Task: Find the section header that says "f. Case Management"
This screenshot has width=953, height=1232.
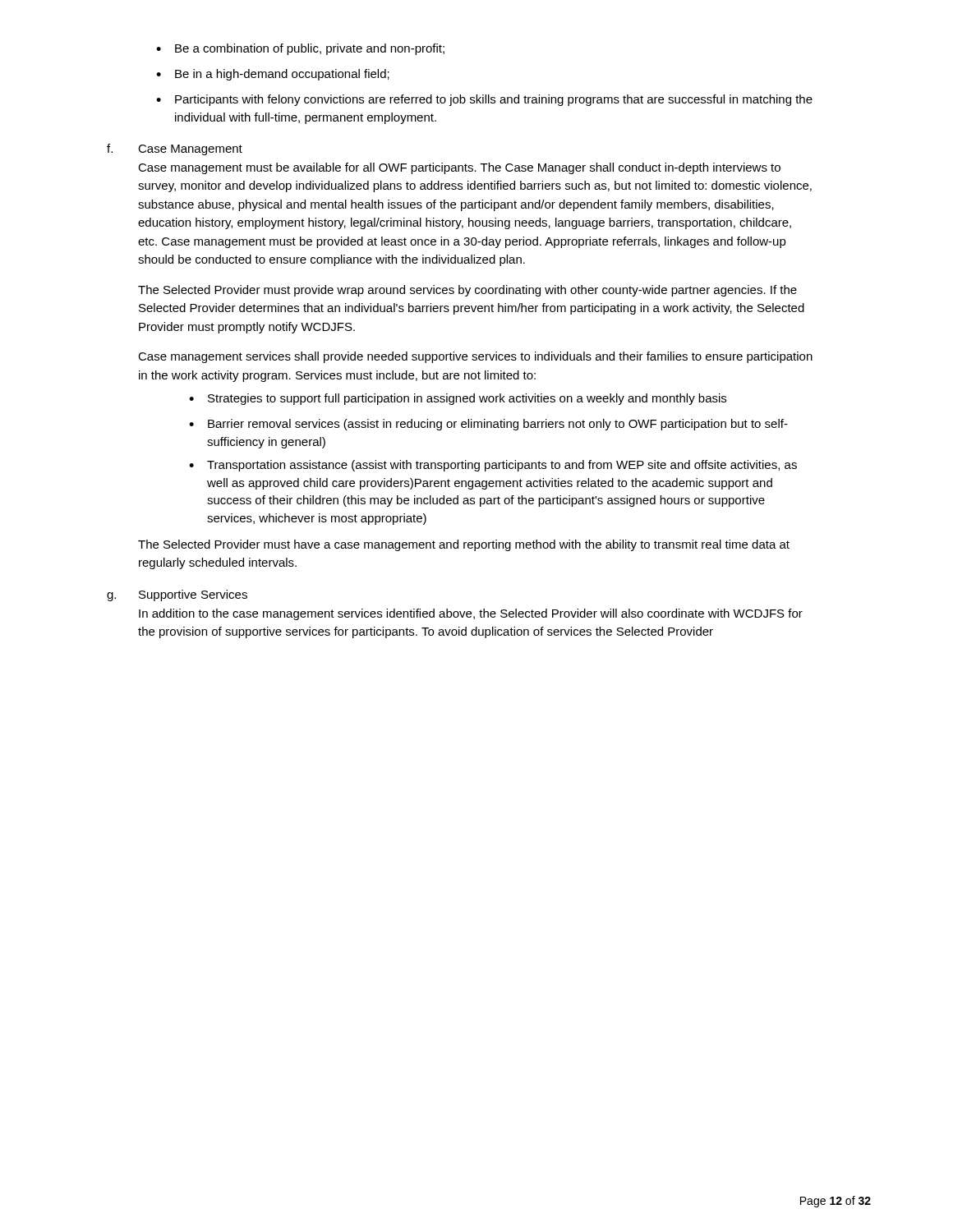Action: (x=174, y=148)
